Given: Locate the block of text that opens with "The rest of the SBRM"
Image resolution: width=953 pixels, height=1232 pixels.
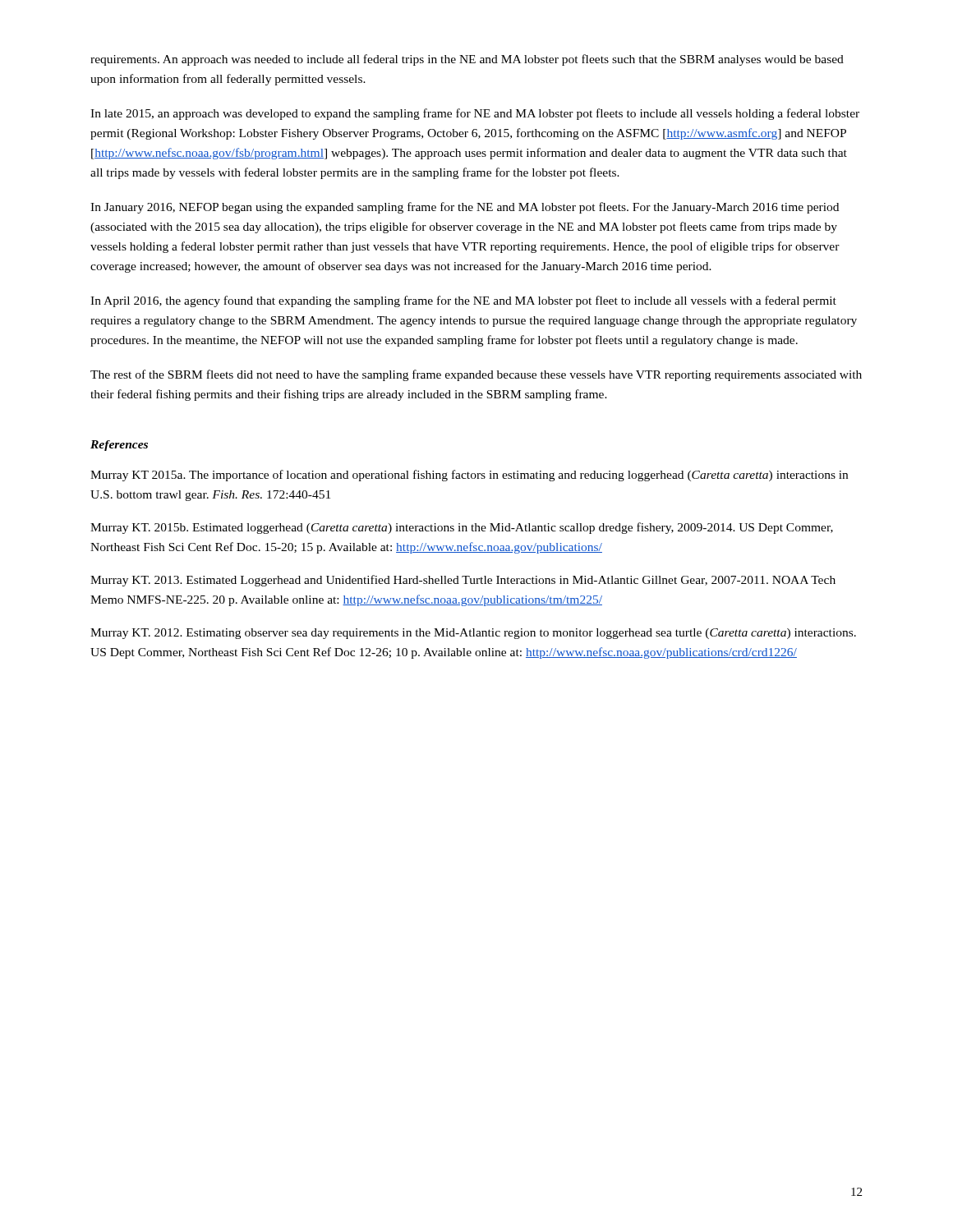Looking at the screenshot, I should click(x=476, y=384).
